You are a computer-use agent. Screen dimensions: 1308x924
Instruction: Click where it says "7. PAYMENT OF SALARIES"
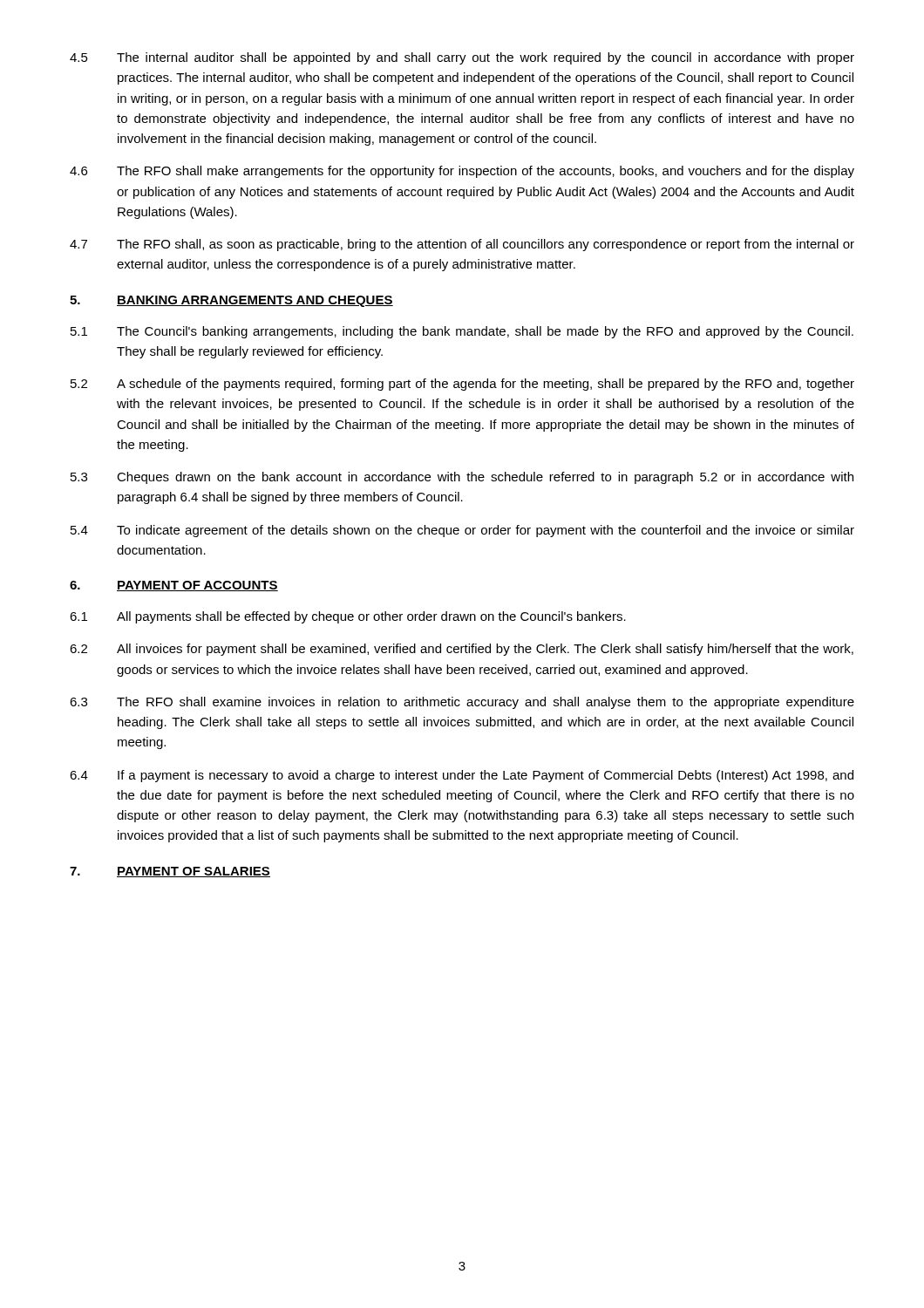pos(170,870)
